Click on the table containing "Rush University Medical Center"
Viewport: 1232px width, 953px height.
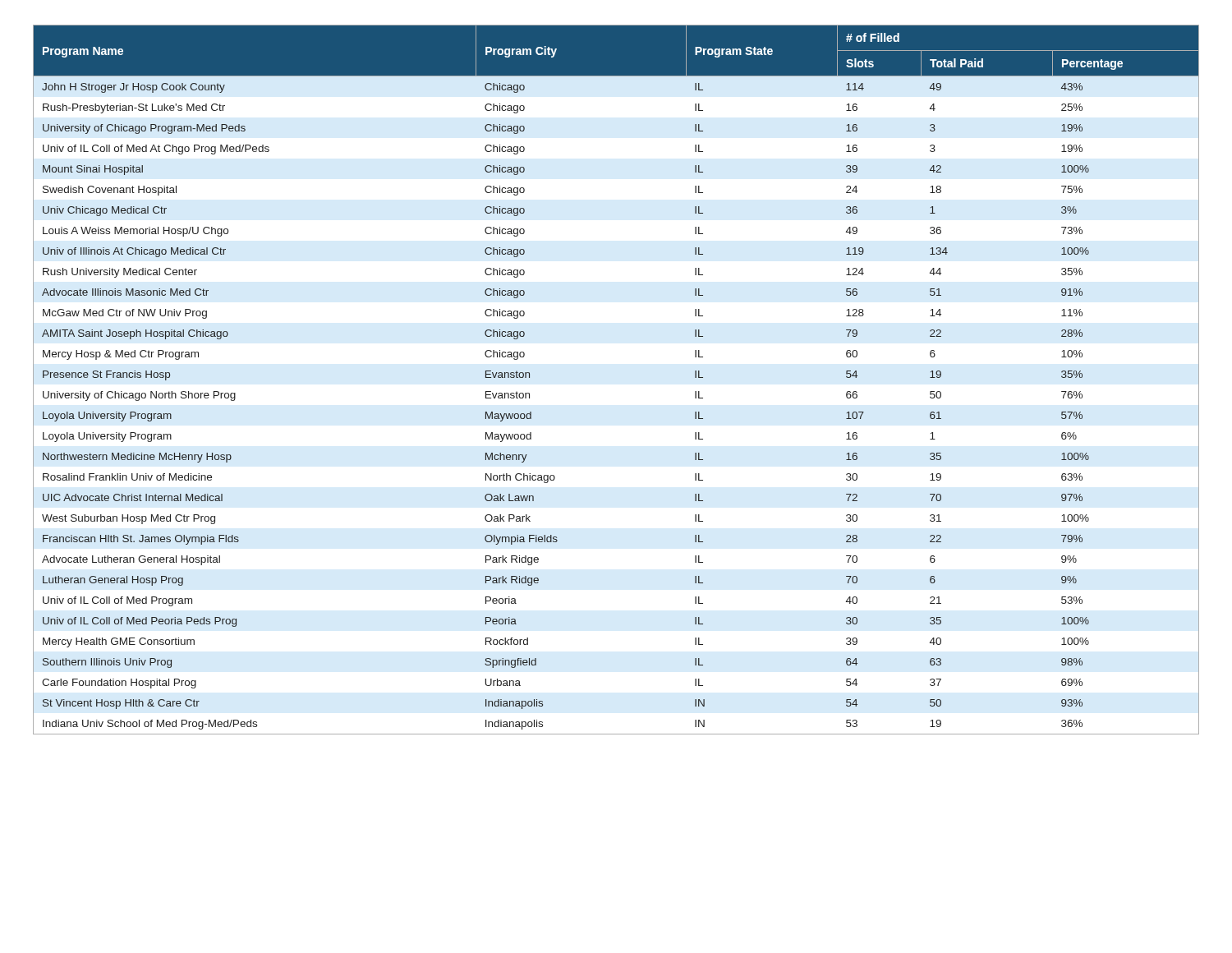(x=616, y=380)
